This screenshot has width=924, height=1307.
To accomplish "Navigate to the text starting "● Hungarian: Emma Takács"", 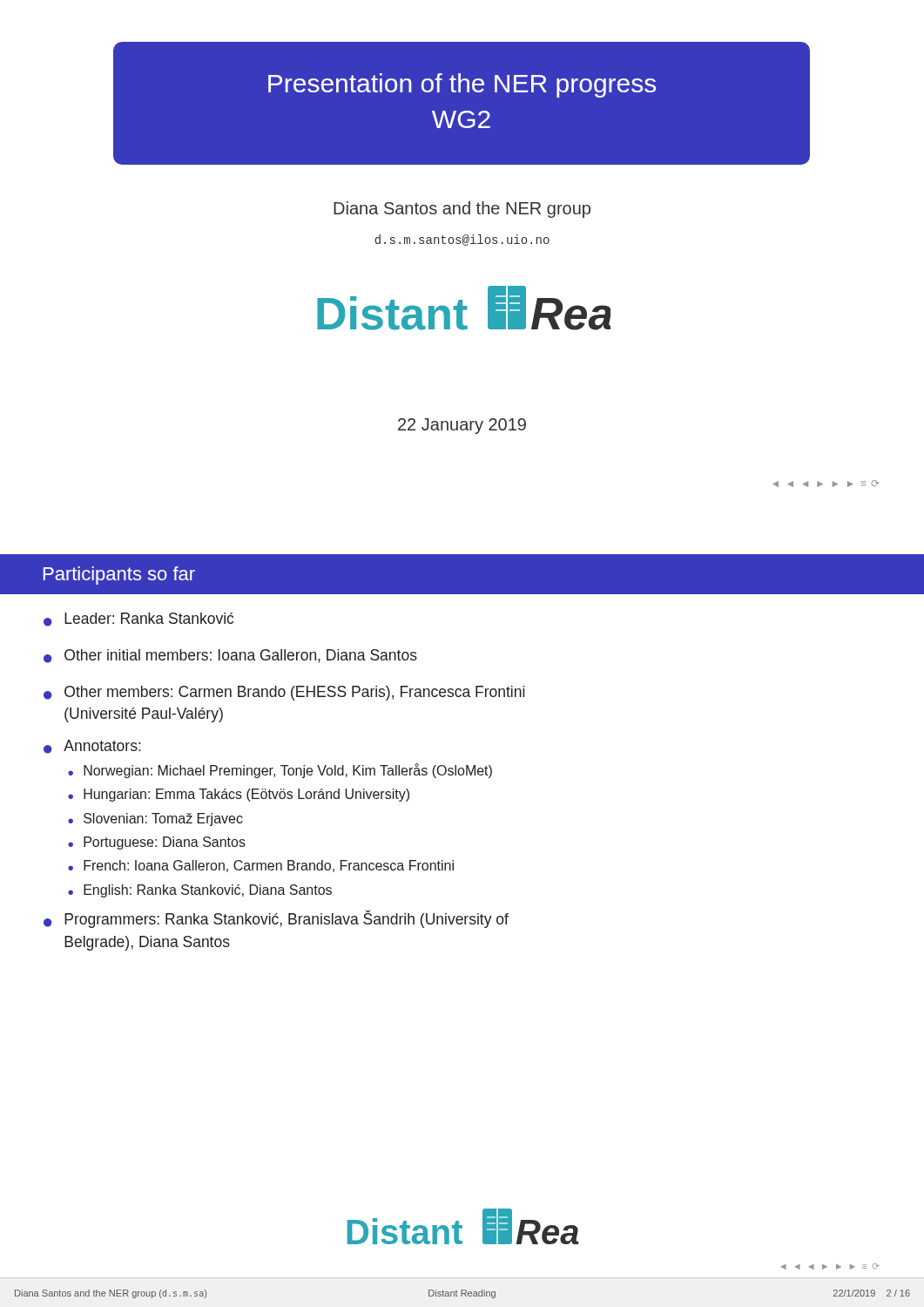I will 239,795.
